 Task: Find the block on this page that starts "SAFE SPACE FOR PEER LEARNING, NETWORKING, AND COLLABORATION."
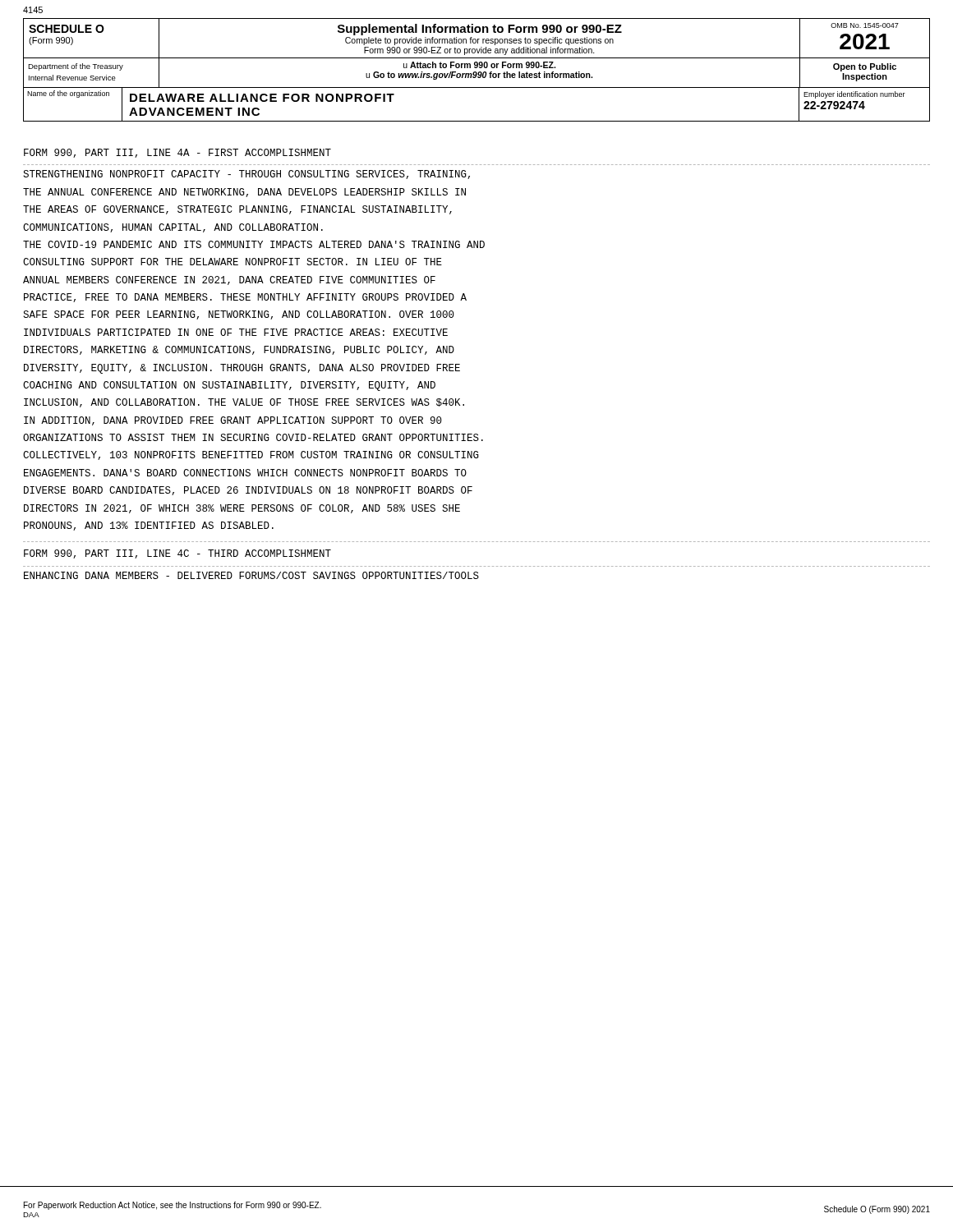pyautogui.click(x=239, y=316)
